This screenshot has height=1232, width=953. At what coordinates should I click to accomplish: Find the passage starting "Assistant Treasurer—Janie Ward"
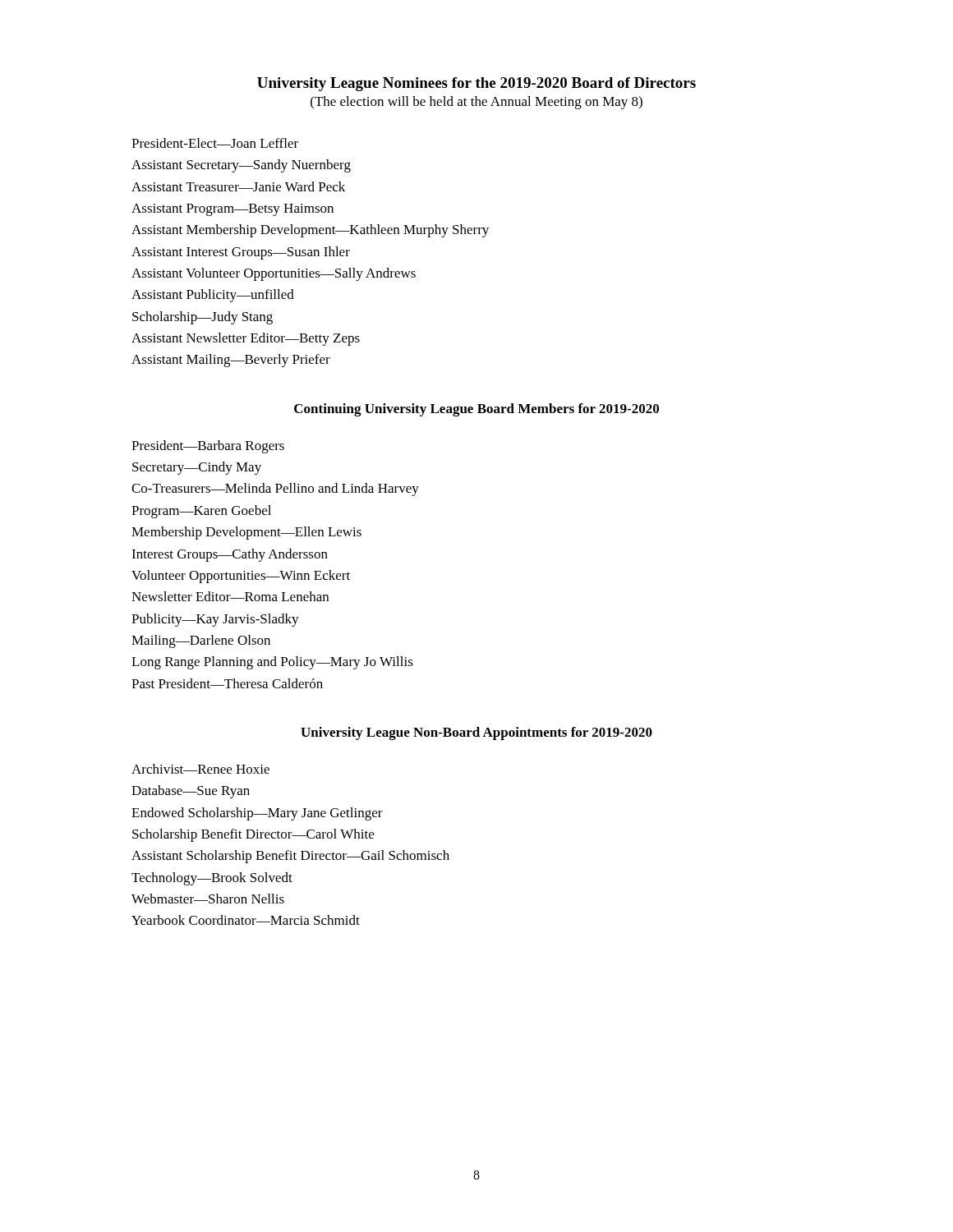click(x=238, y=187)
